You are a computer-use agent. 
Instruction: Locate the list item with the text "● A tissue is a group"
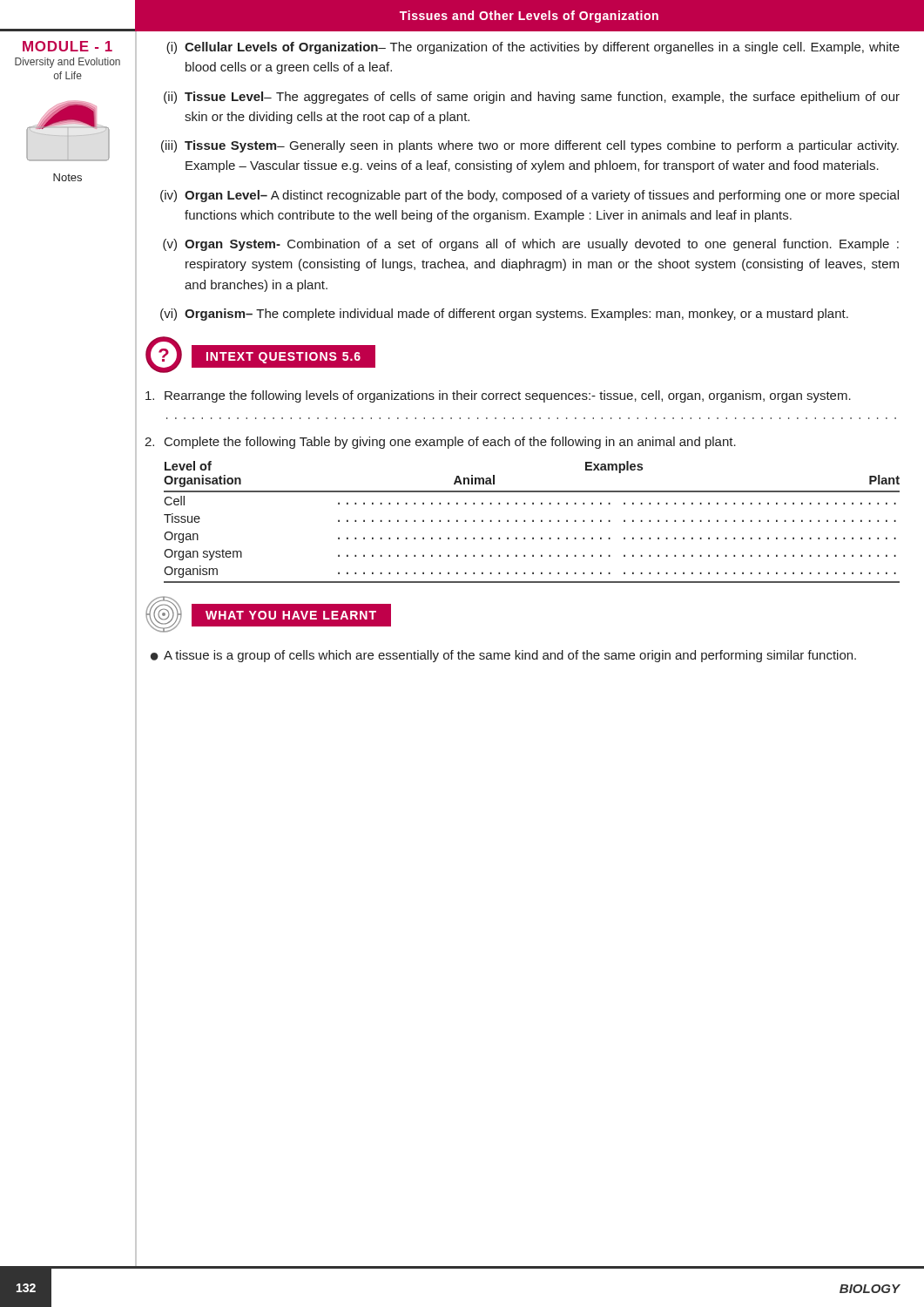coord(522,655)
